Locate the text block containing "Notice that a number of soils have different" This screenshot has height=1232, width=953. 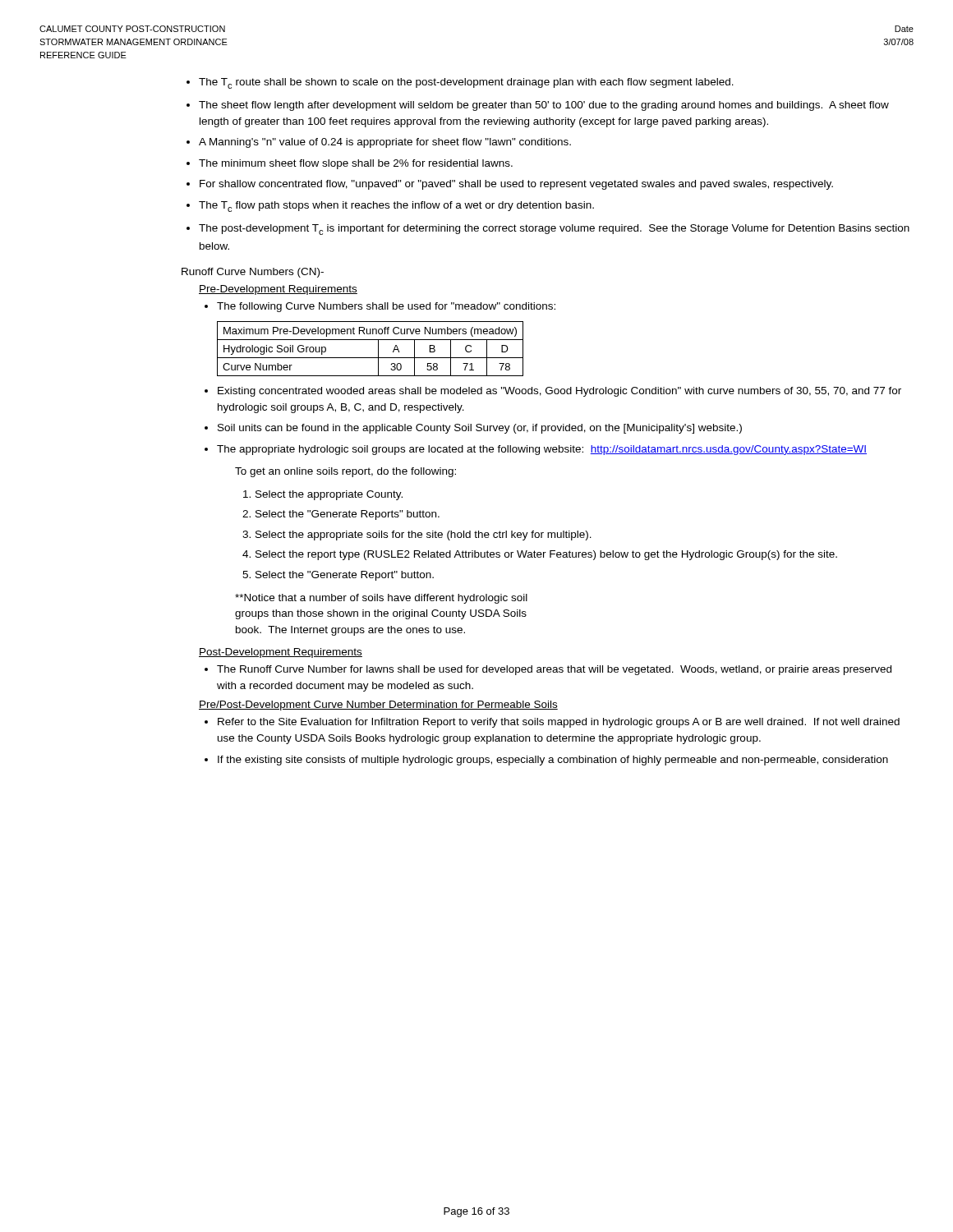[381, 613]
